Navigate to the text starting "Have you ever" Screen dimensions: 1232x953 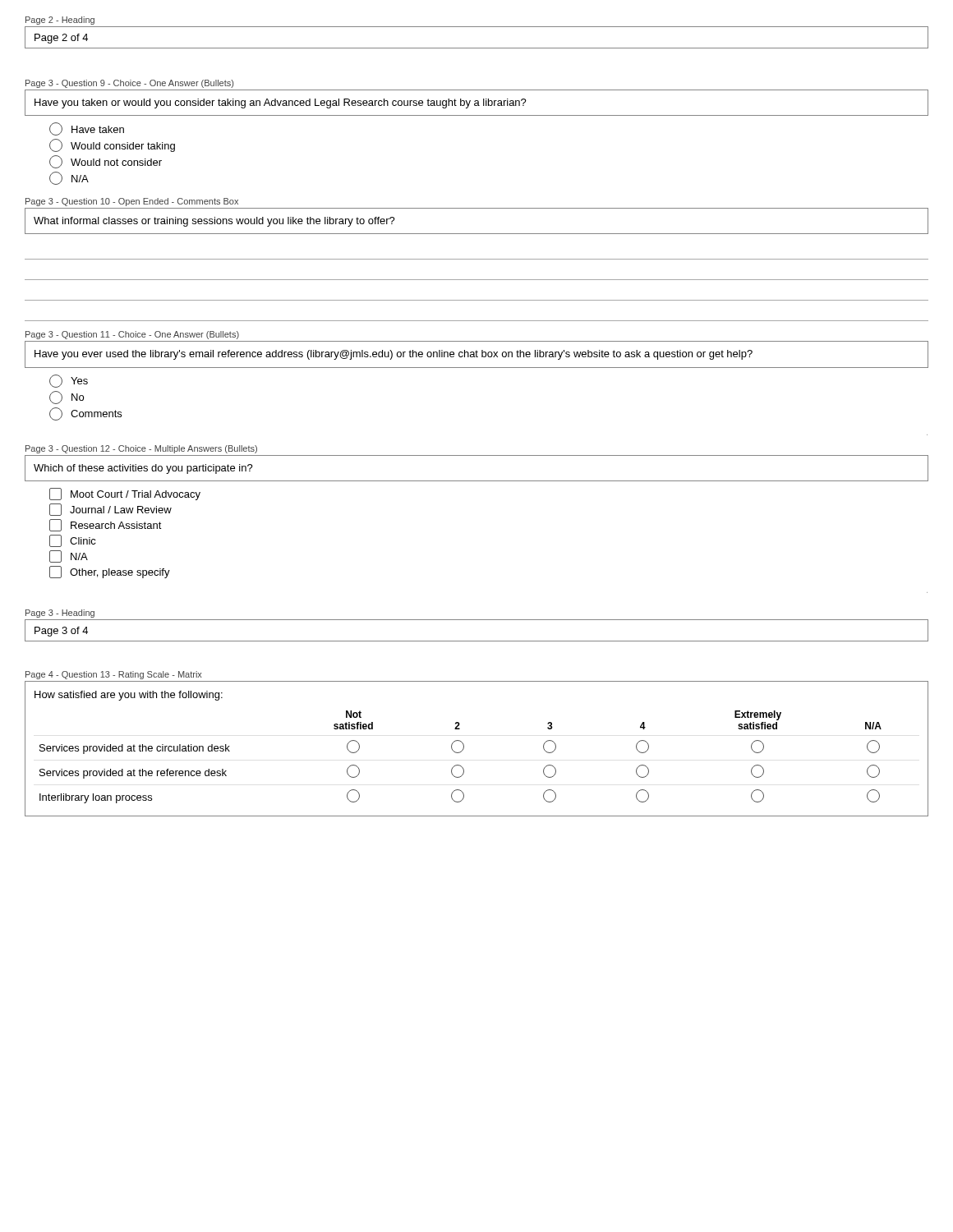pos(393,354)
